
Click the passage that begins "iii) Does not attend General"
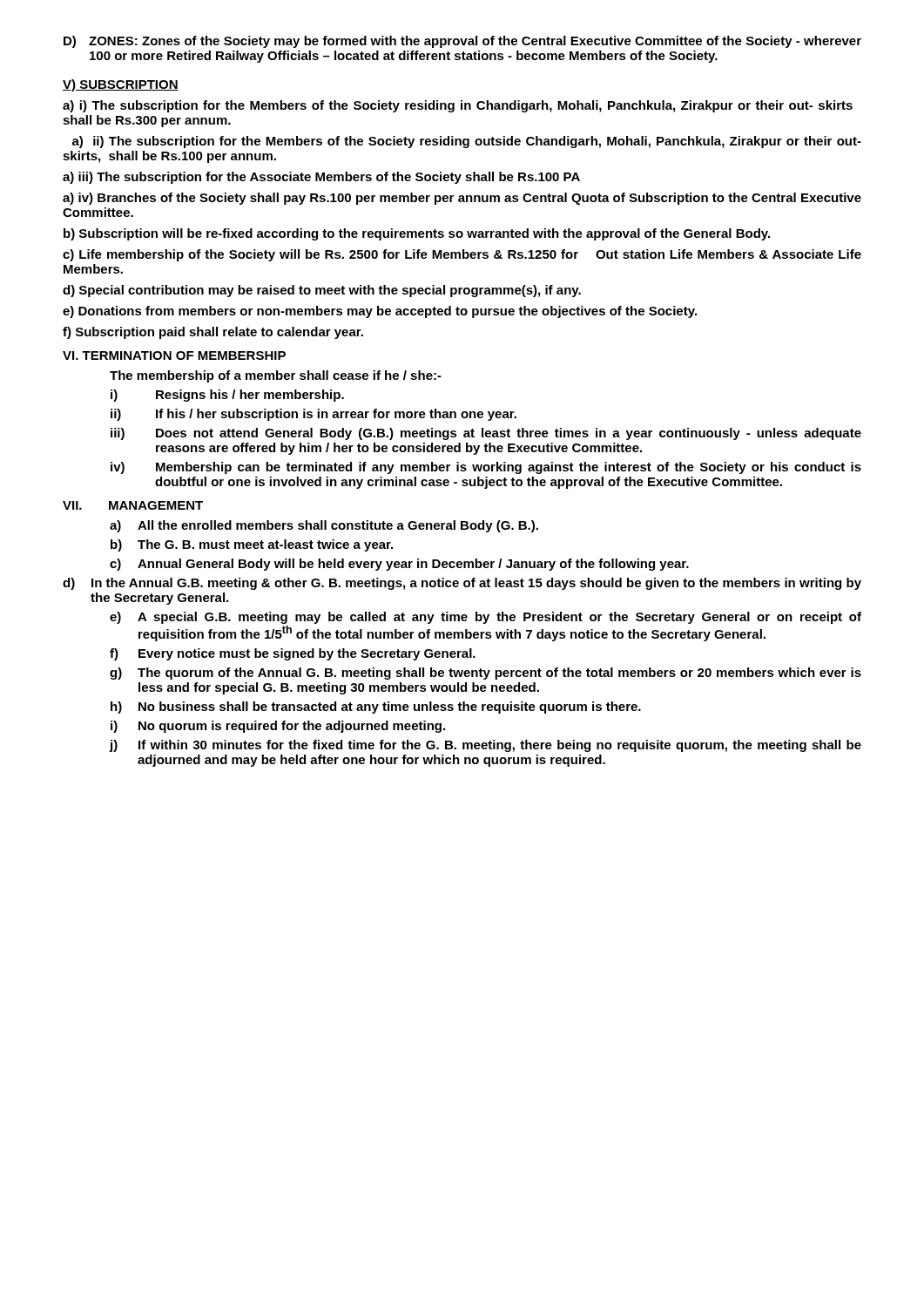[x=486, y=440]
